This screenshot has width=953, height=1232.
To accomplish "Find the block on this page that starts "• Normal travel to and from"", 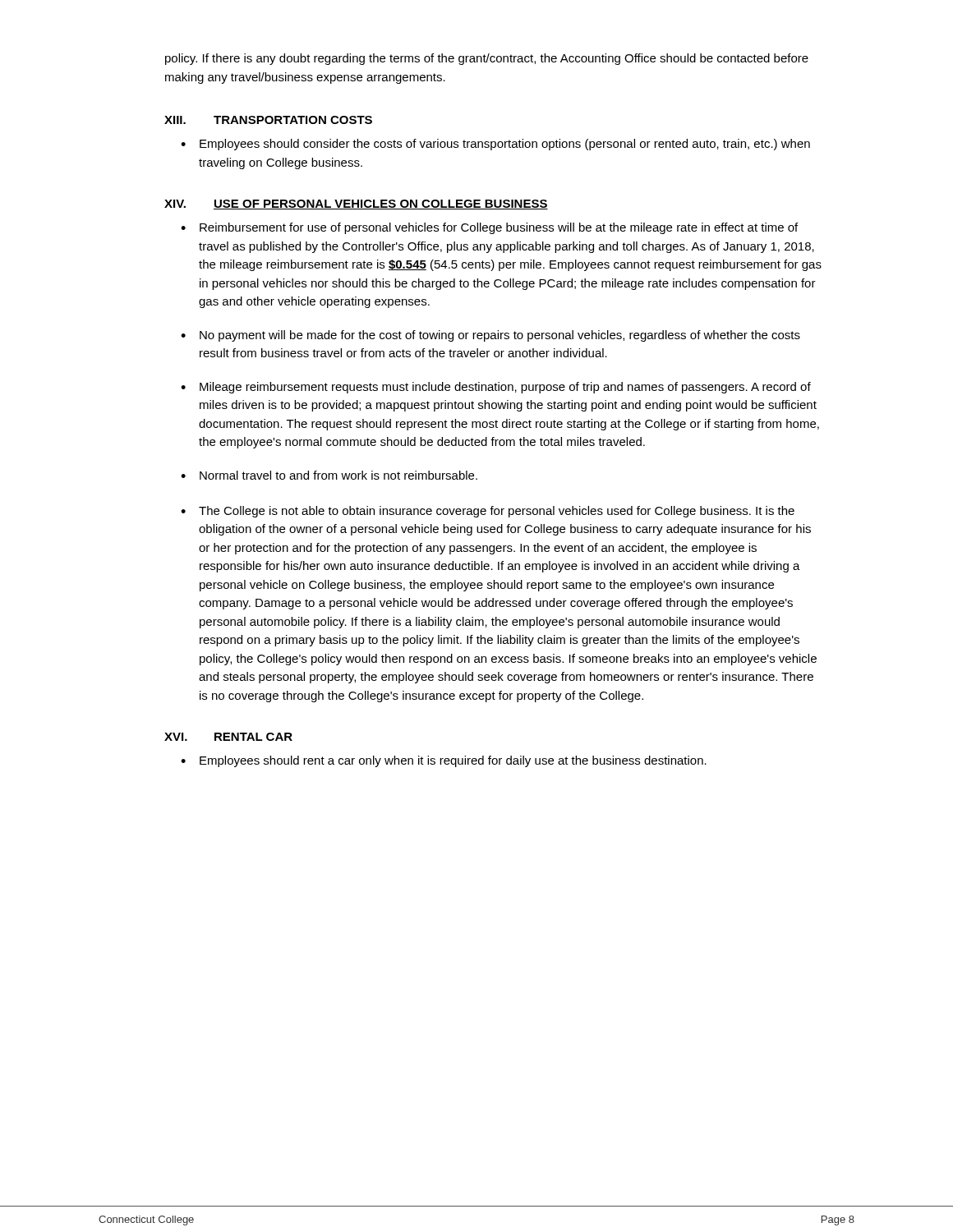I will (x=329, y=475).
